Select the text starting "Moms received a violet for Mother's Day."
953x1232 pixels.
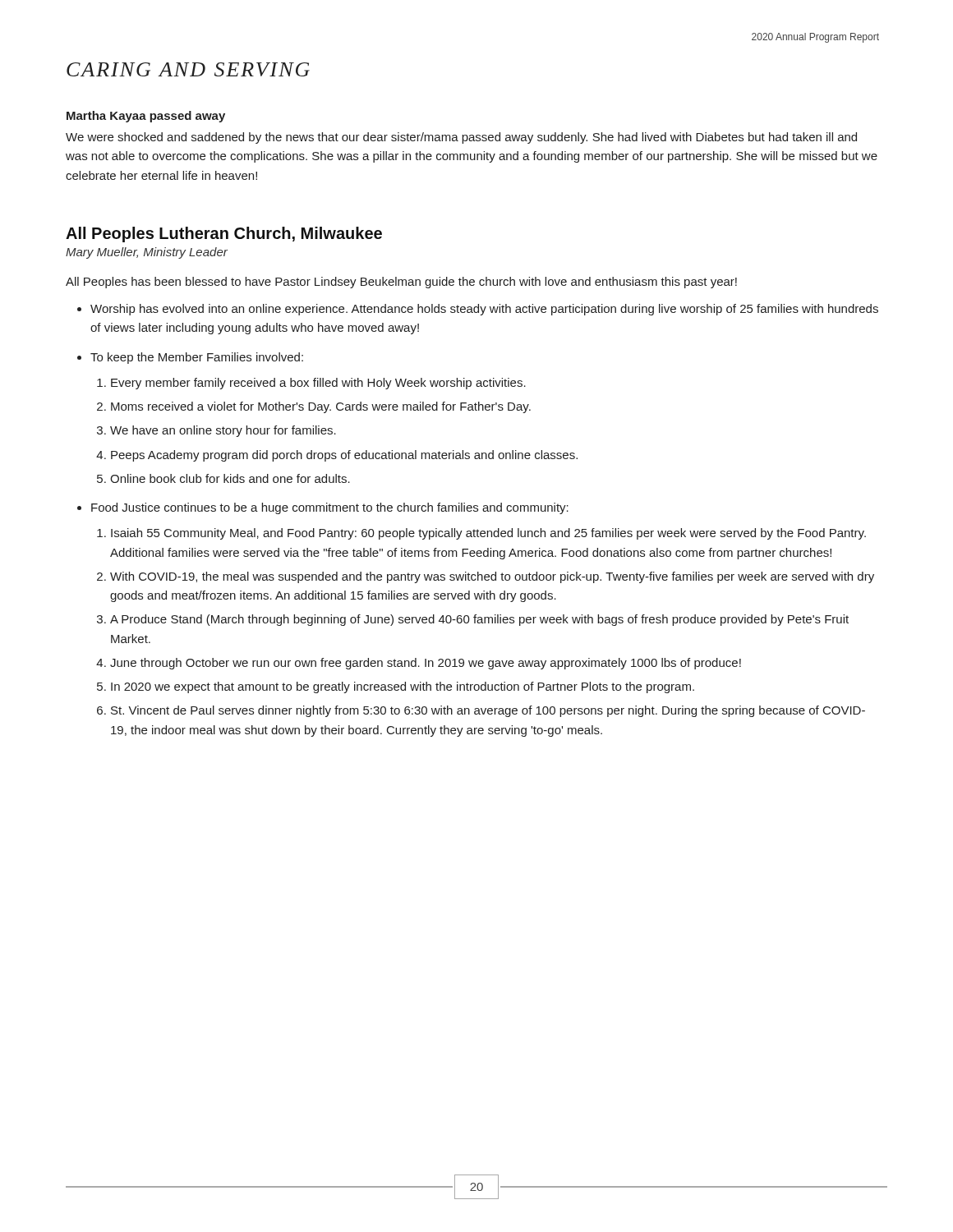pyautogui.click(x=321, y=406)
